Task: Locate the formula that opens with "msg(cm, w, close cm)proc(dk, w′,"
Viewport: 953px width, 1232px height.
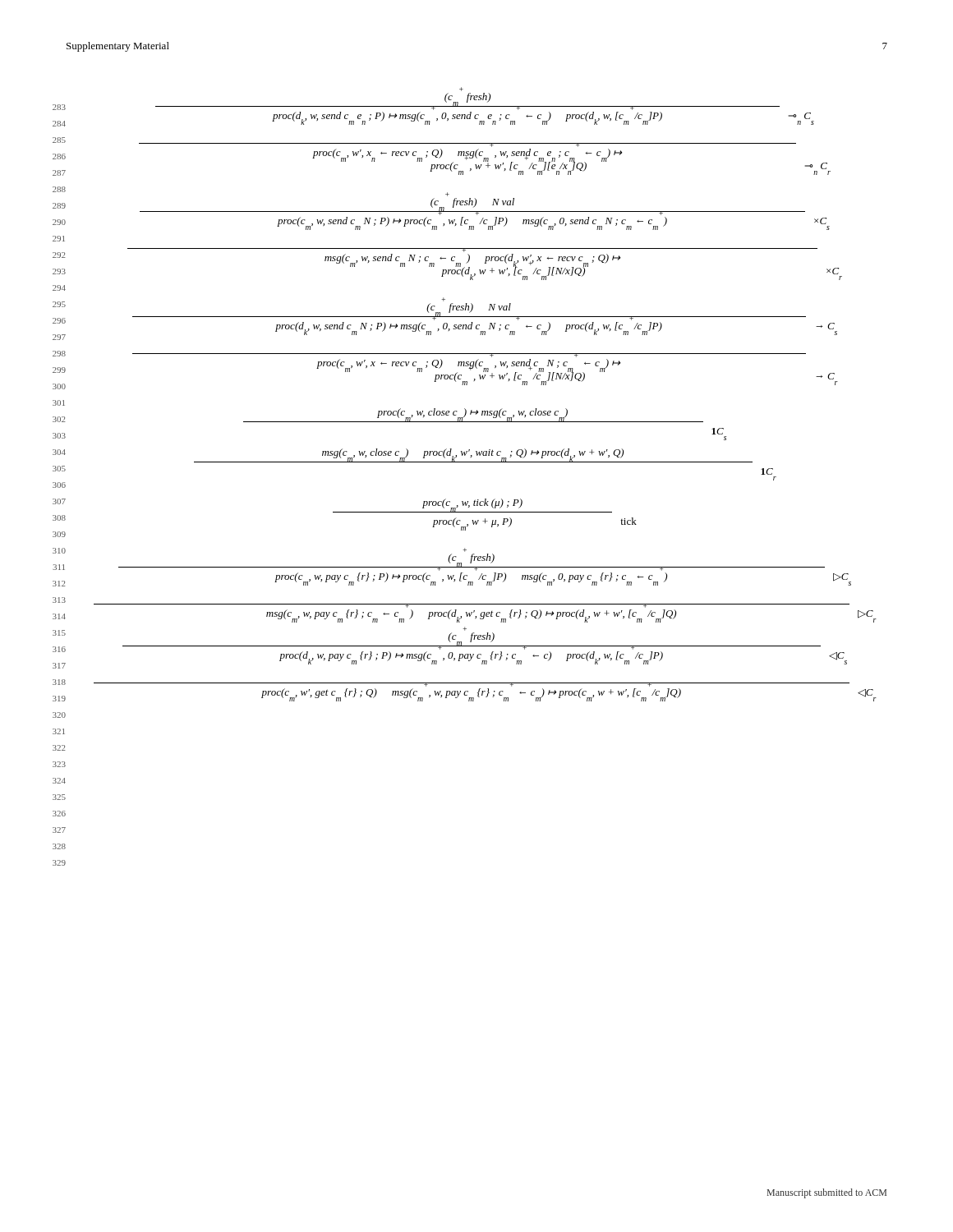Action: point(485,462)
